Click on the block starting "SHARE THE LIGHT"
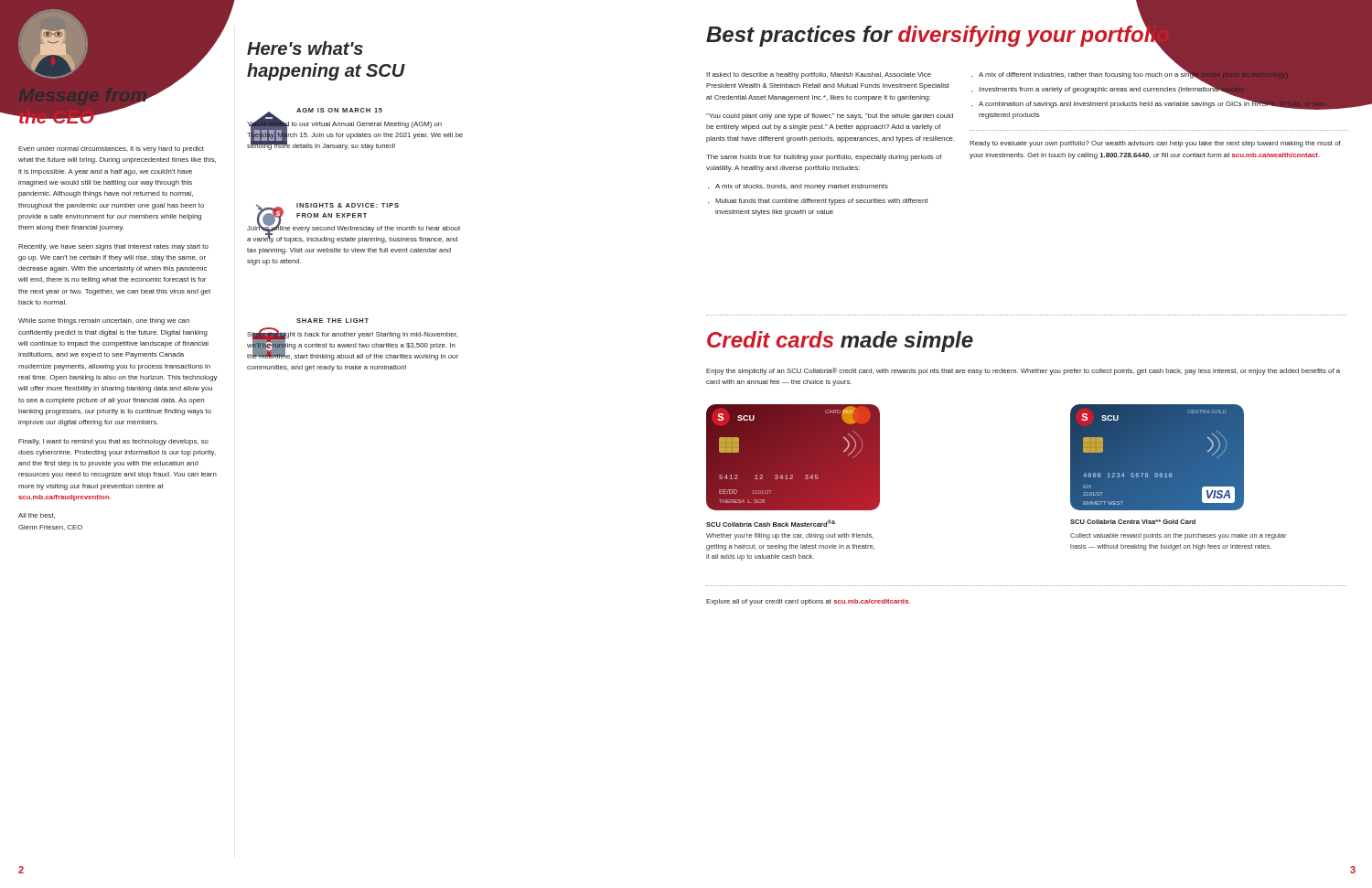Screen dimensions: 888x1372 point(333,321)
